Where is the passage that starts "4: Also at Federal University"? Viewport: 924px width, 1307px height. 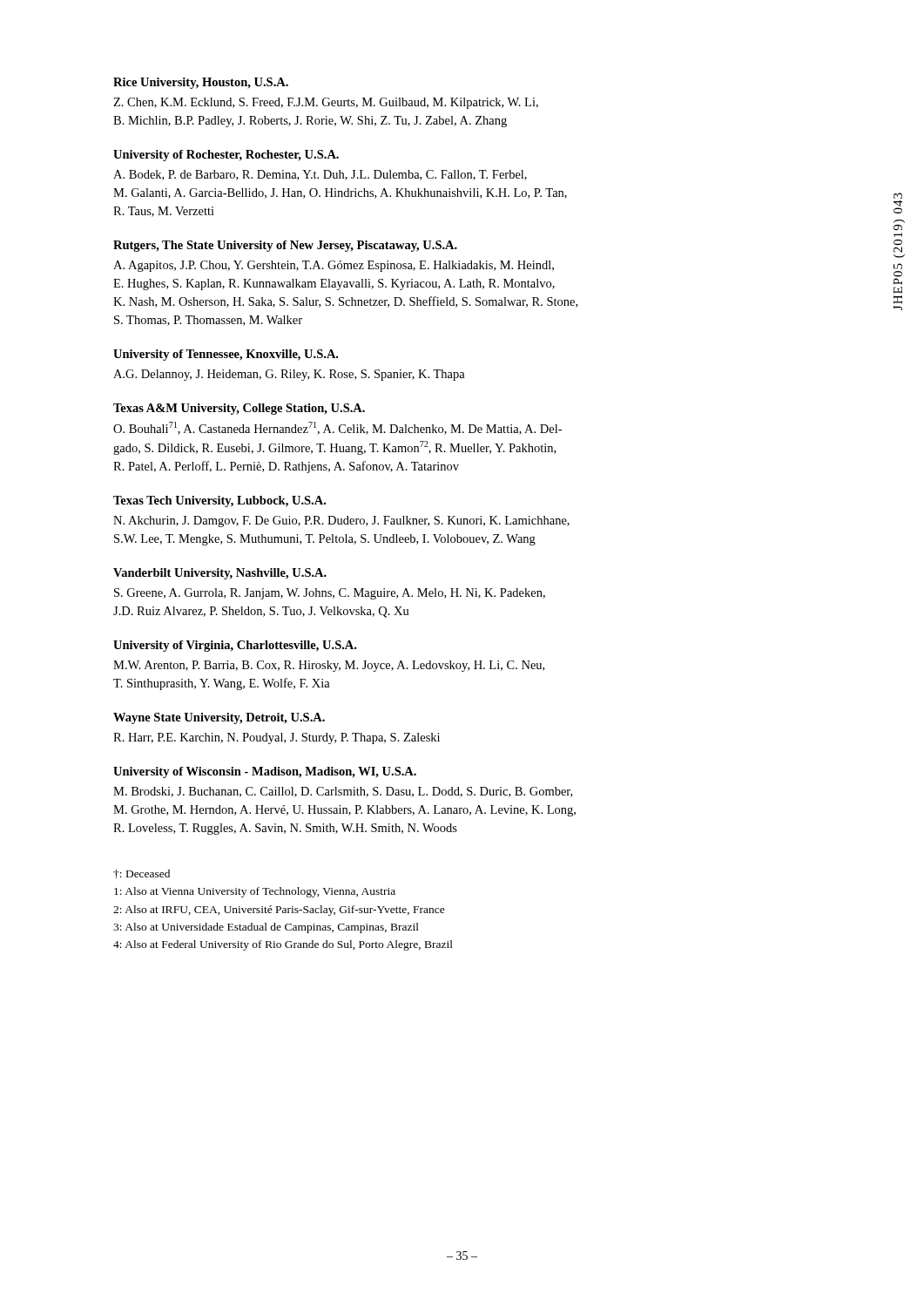[x=283, y=944]
